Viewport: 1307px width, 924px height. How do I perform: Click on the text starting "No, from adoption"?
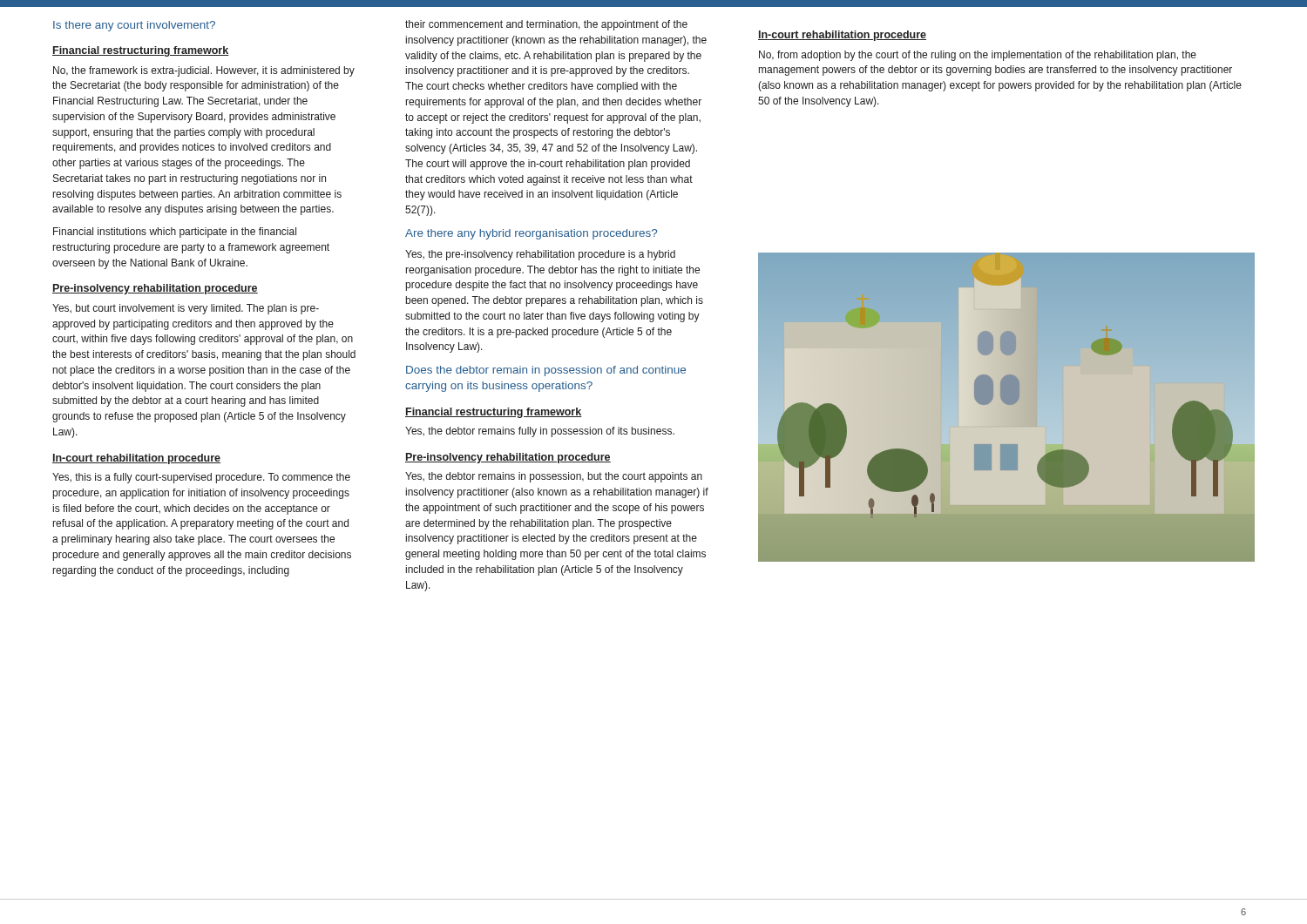pos(1006,78)
